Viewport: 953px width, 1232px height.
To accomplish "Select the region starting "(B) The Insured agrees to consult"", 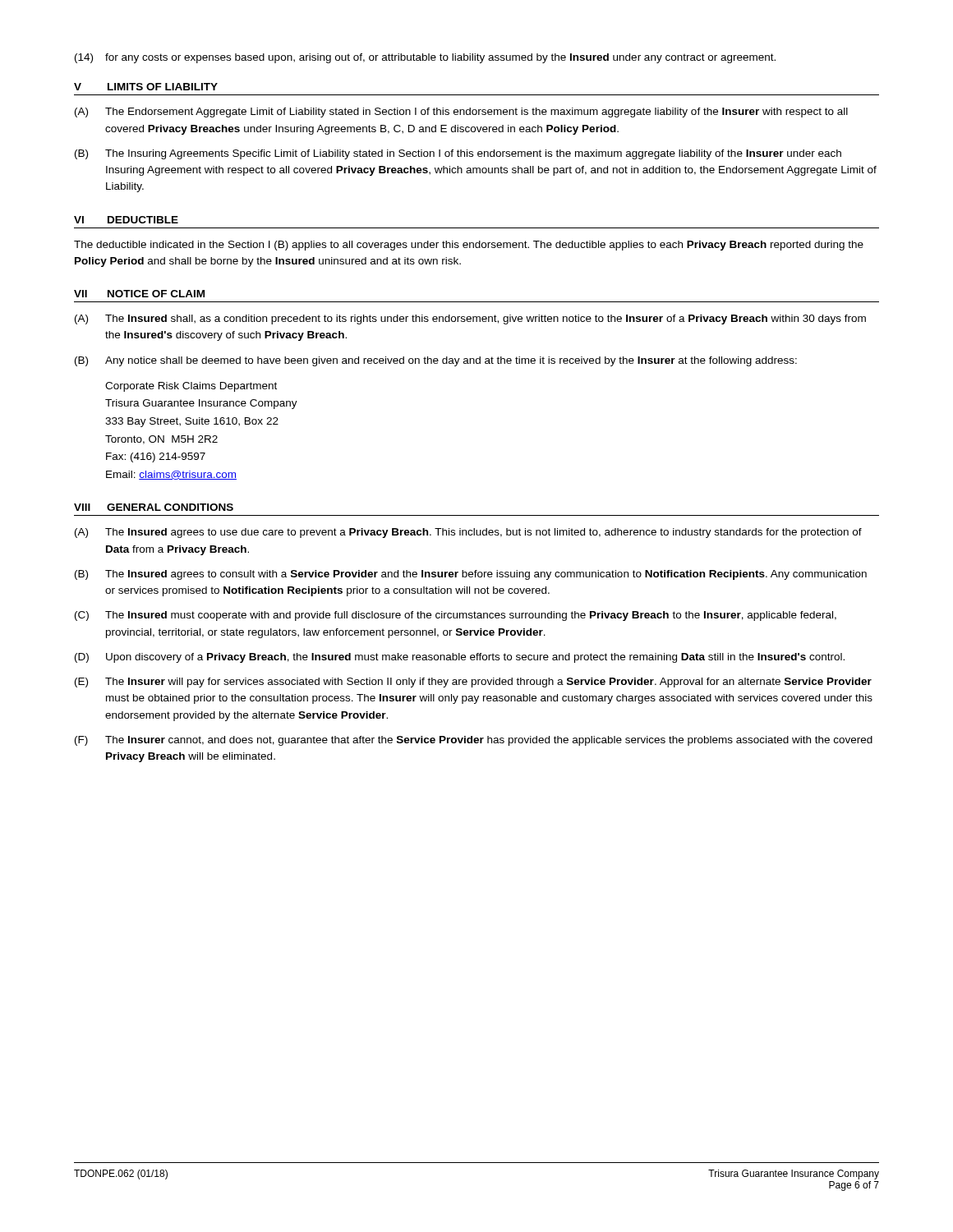I will [476, 582].
